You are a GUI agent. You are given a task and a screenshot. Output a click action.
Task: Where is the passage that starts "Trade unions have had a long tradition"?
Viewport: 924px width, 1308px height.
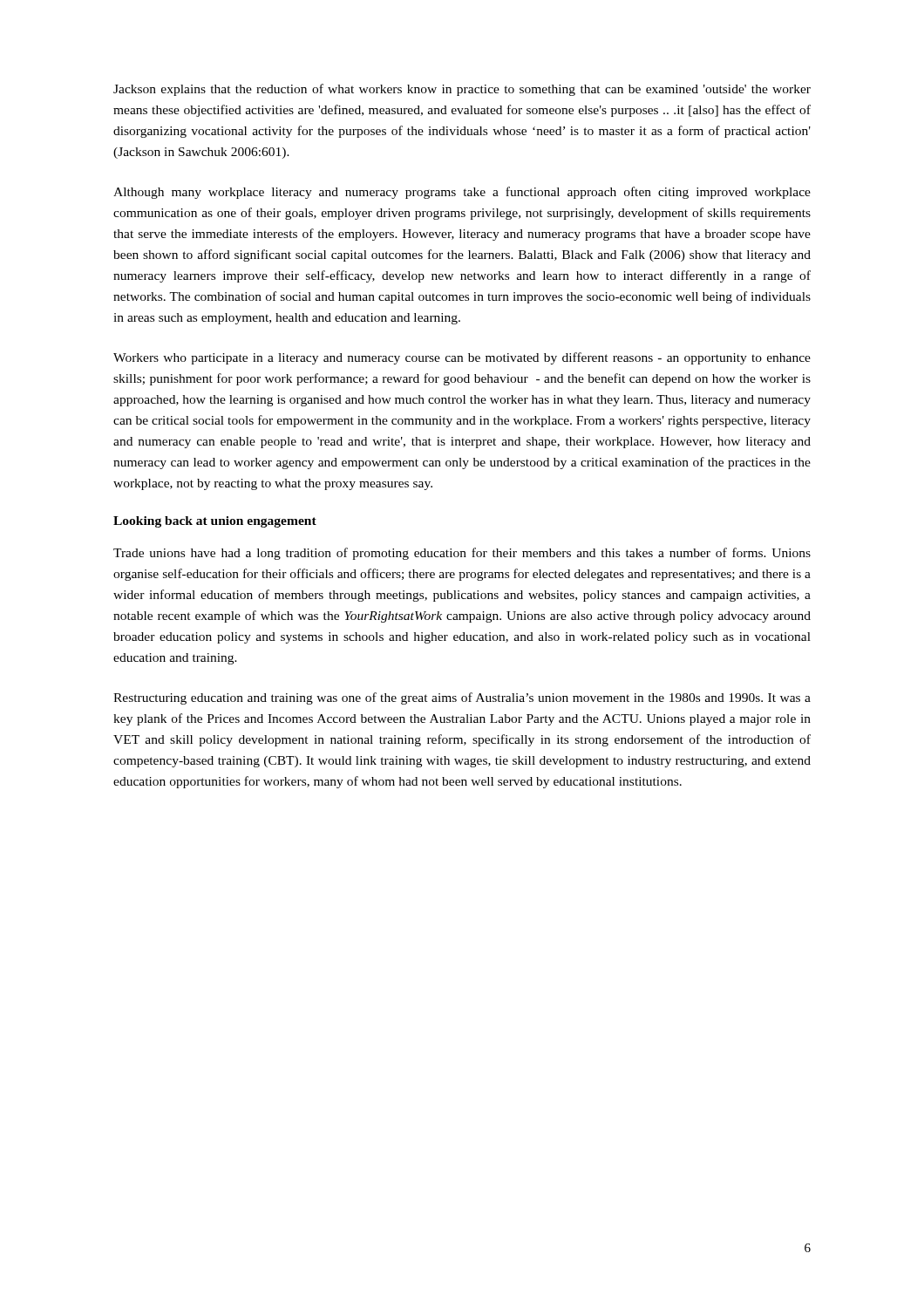pyautogui.click(x=462, y=605)
